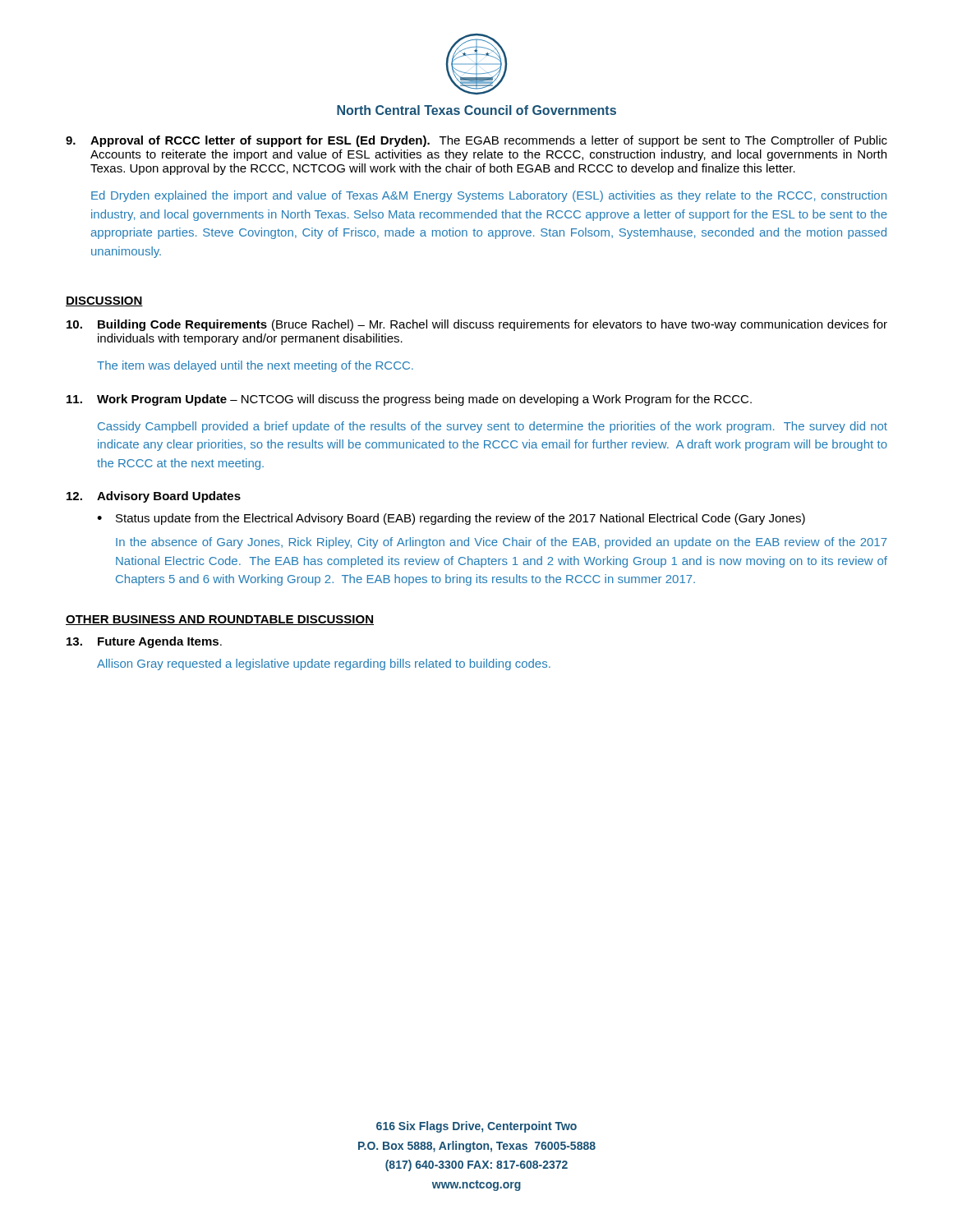Screen dimensions: 1232x953
Task: Locate the text block starting "10. Building Code Requirements (Bruce Rachel)"
Action: (476, 331)
